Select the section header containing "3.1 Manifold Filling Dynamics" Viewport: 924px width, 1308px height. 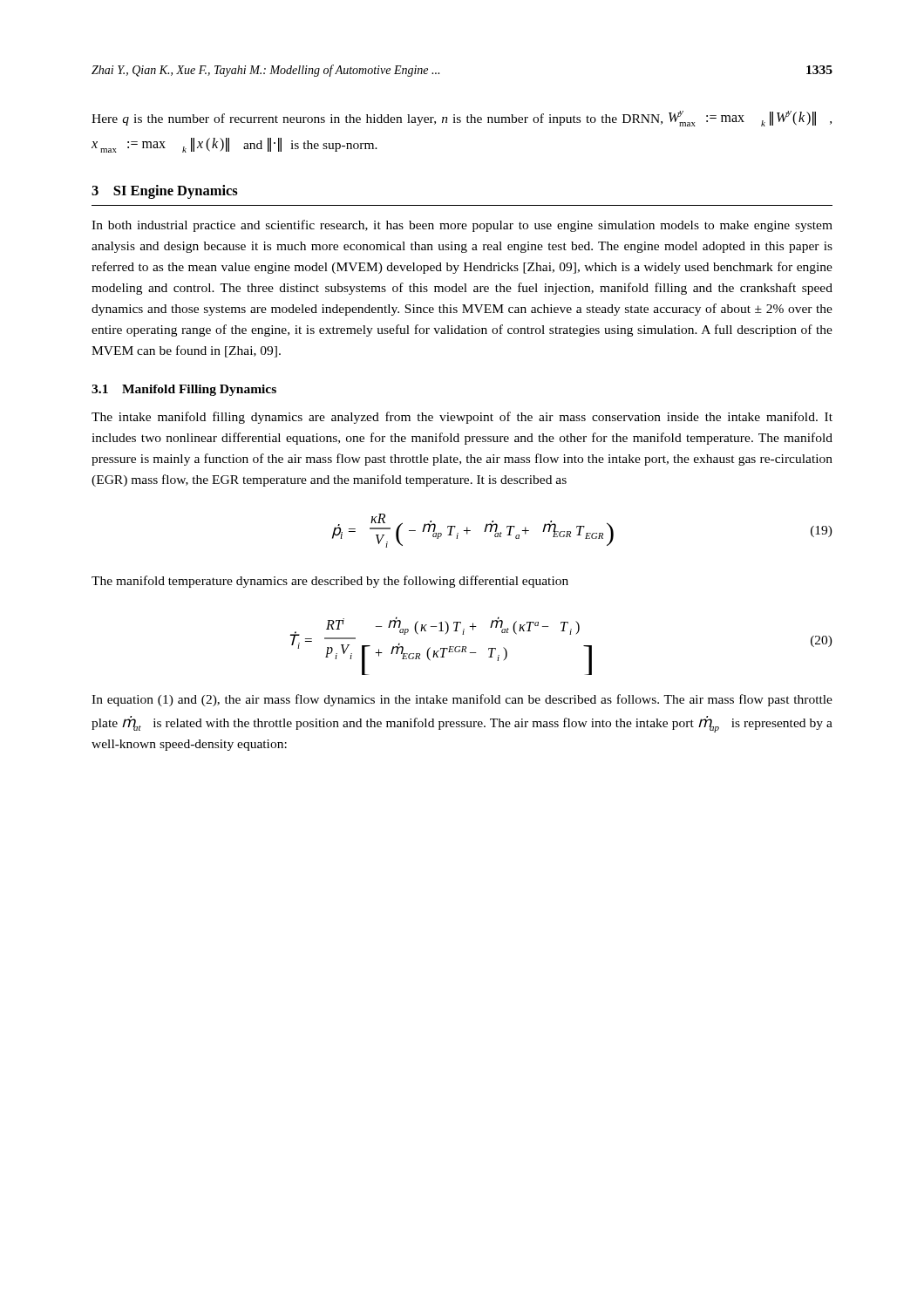tap(184, 388)
